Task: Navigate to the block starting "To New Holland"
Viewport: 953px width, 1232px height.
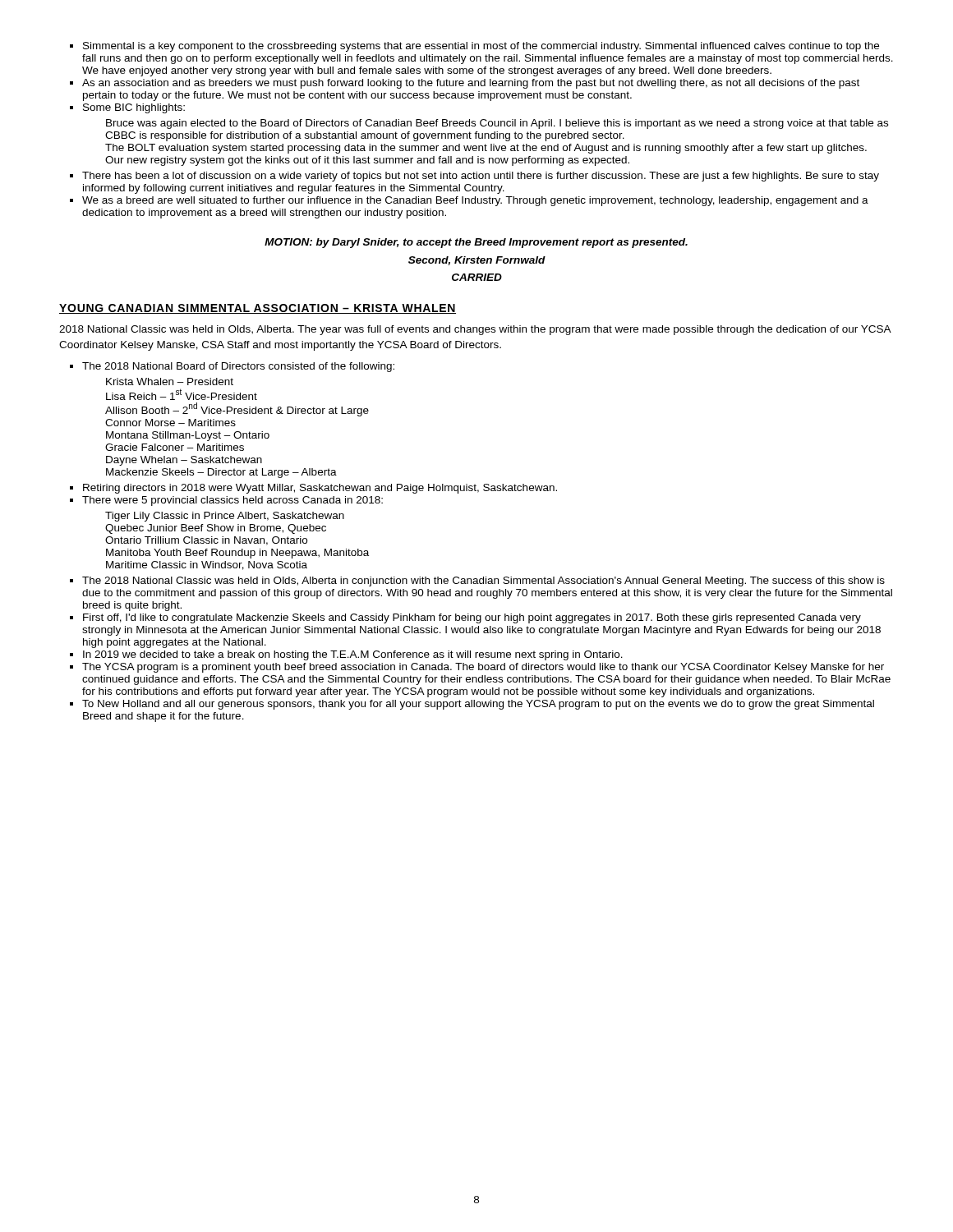Action: coord(488,710)
